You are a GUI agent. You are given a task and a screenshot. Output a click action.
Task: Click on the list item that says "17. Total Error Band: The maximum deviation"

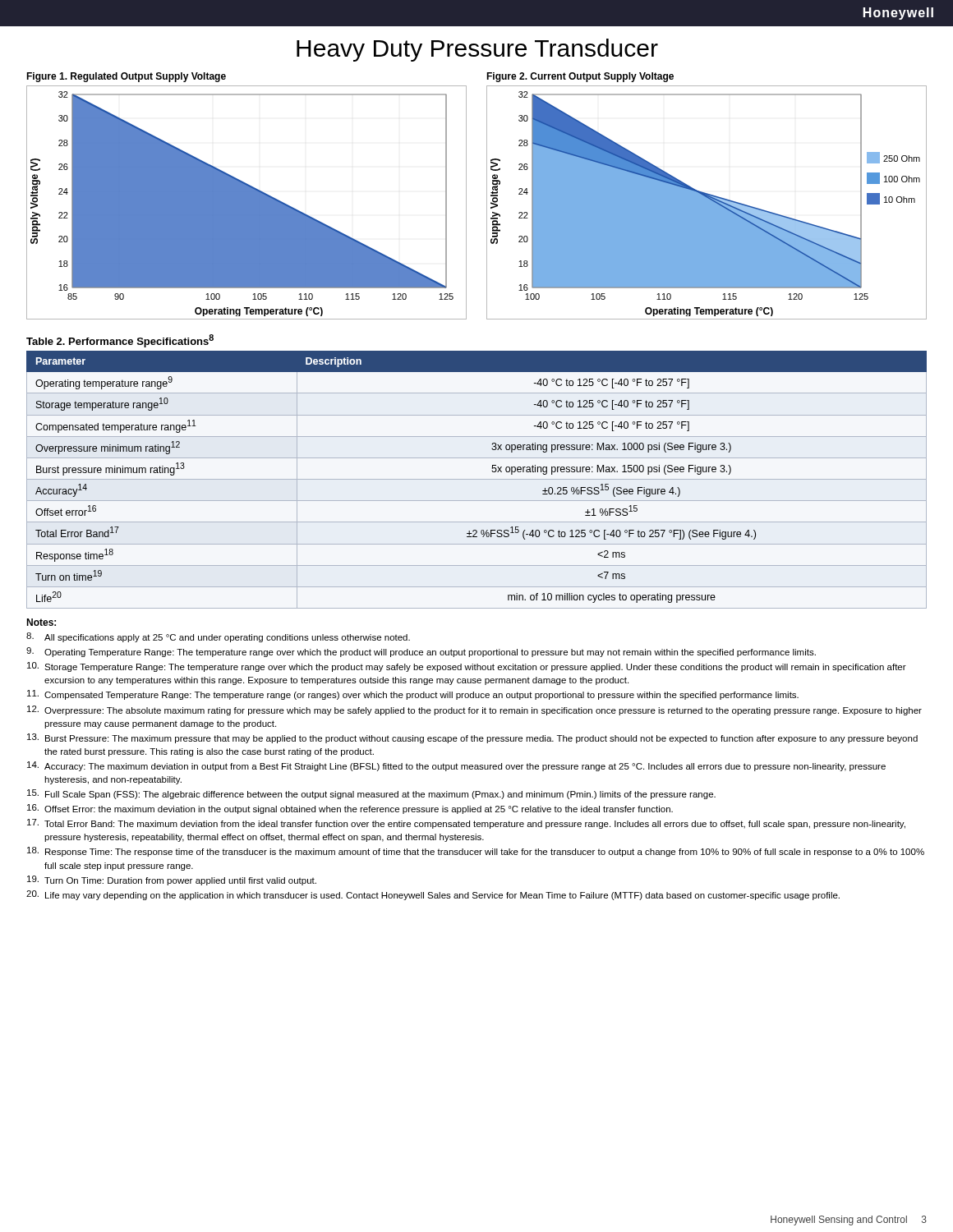[x=476, y=831]
